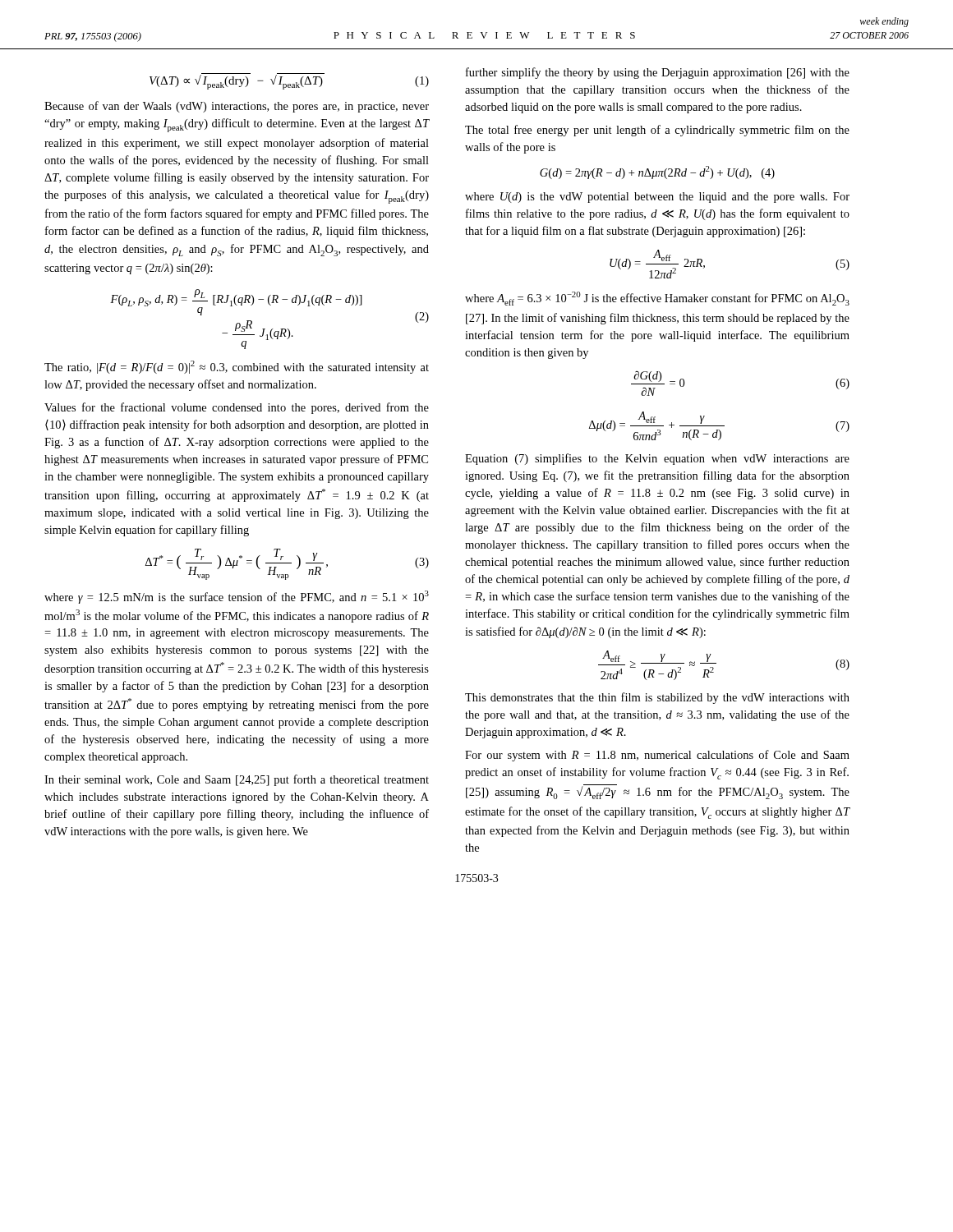
Task: Find the block on this page that starts "where U(d) is the vdW potential between the"
Action: point(657,214)
